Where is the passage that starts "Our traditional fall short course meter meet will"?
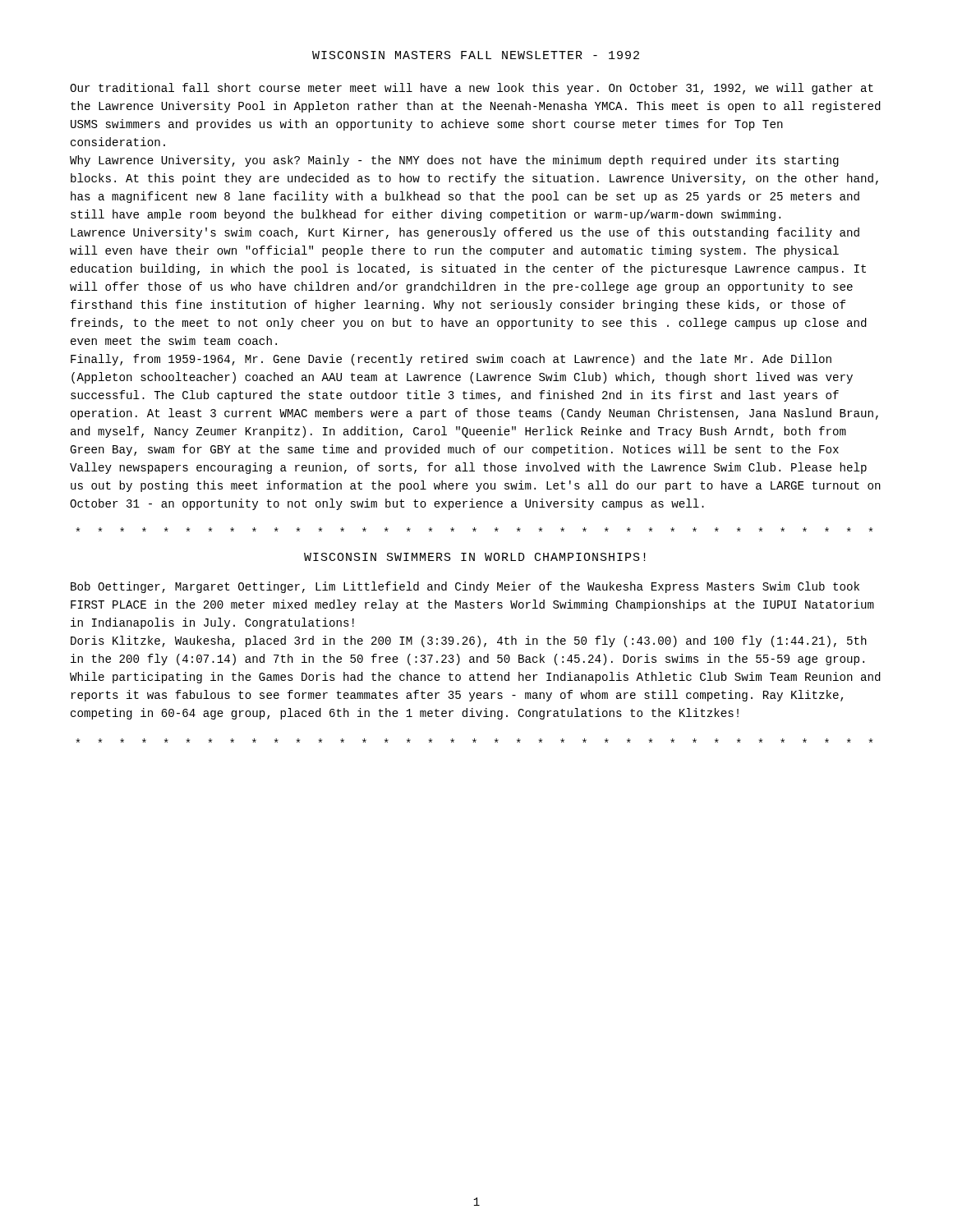The image size is (953, 1232). tap(476, 297)
